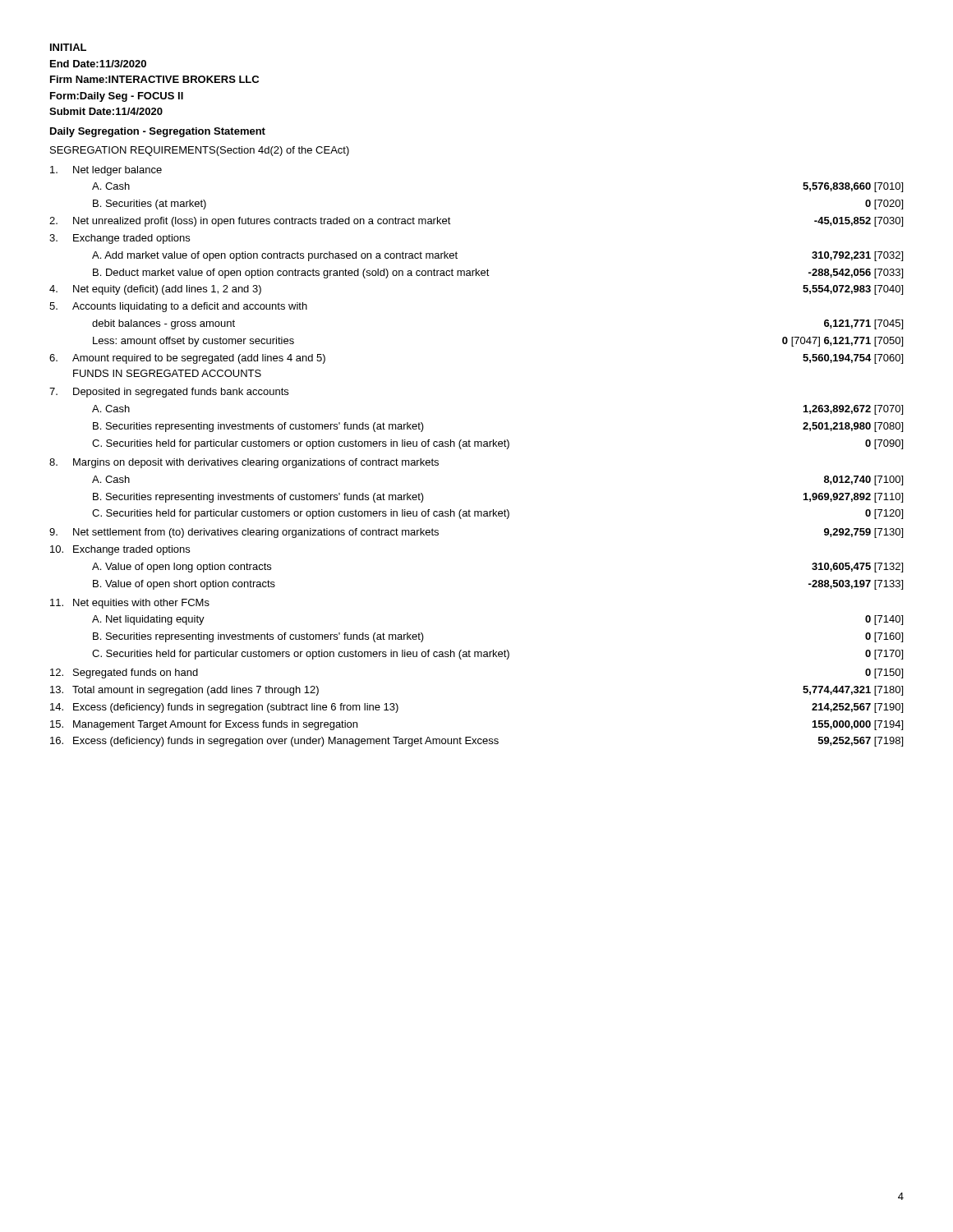Screen dimensions: 1232x953
Task: Find the passage starting "16. Excess (deficiency) funds in"
Action: click(476, 741)
